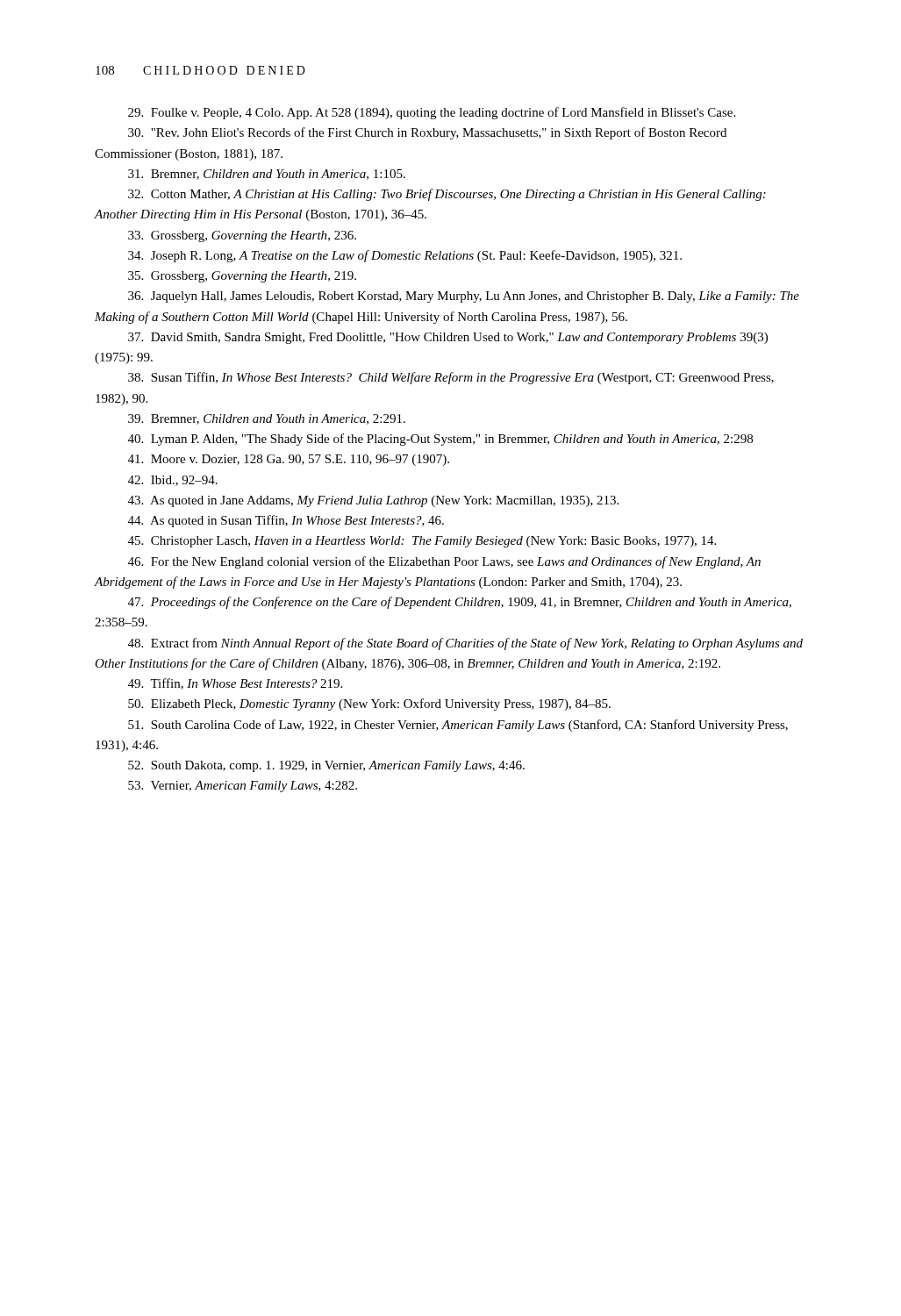Viewport: 901px width, 1316px height.
Task: Point to the text starting "35. Grossberg, Governing the"
Action: [242, 277]
